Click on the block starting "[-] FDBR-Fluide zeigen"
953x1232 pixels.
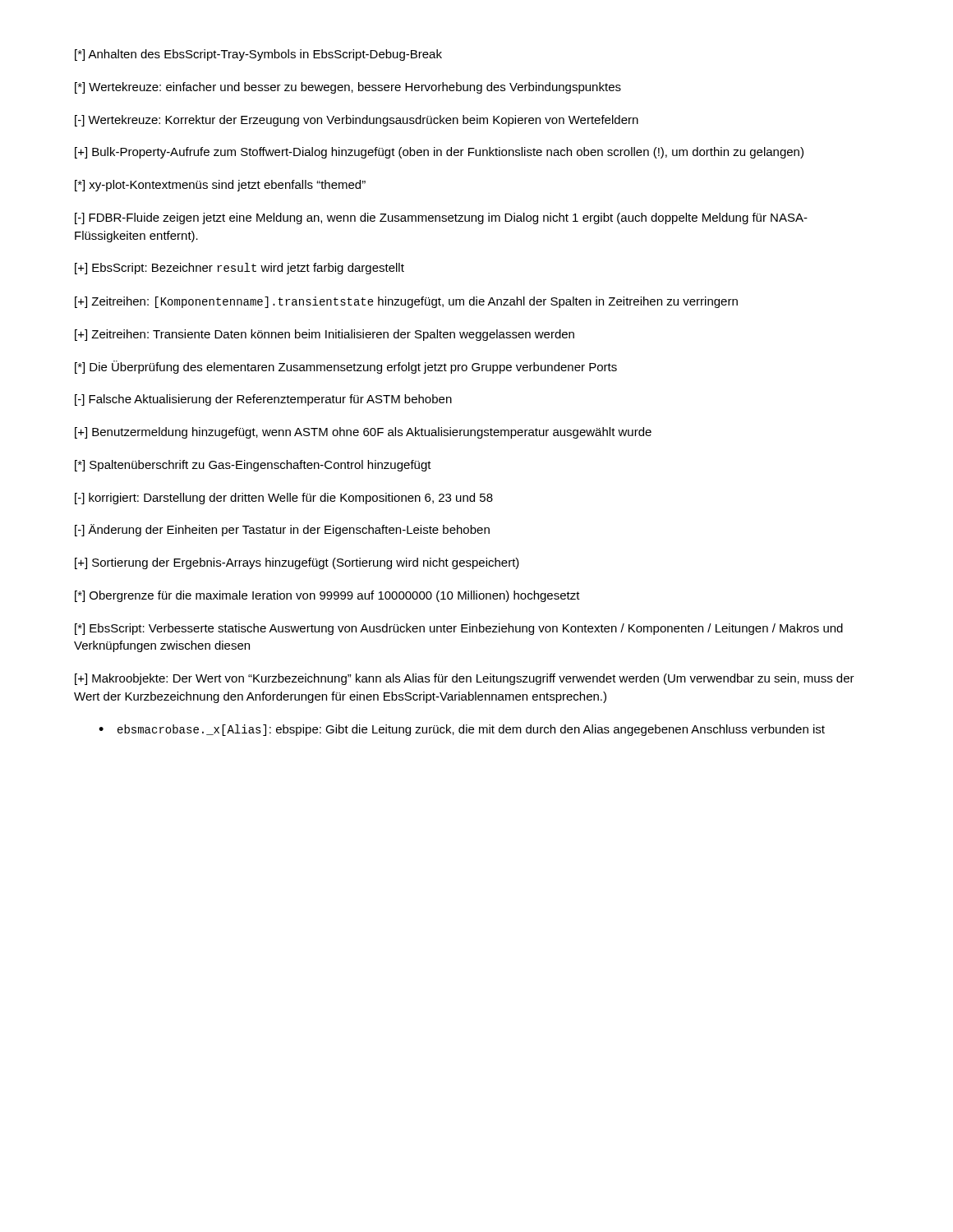[x=441, y=226]
